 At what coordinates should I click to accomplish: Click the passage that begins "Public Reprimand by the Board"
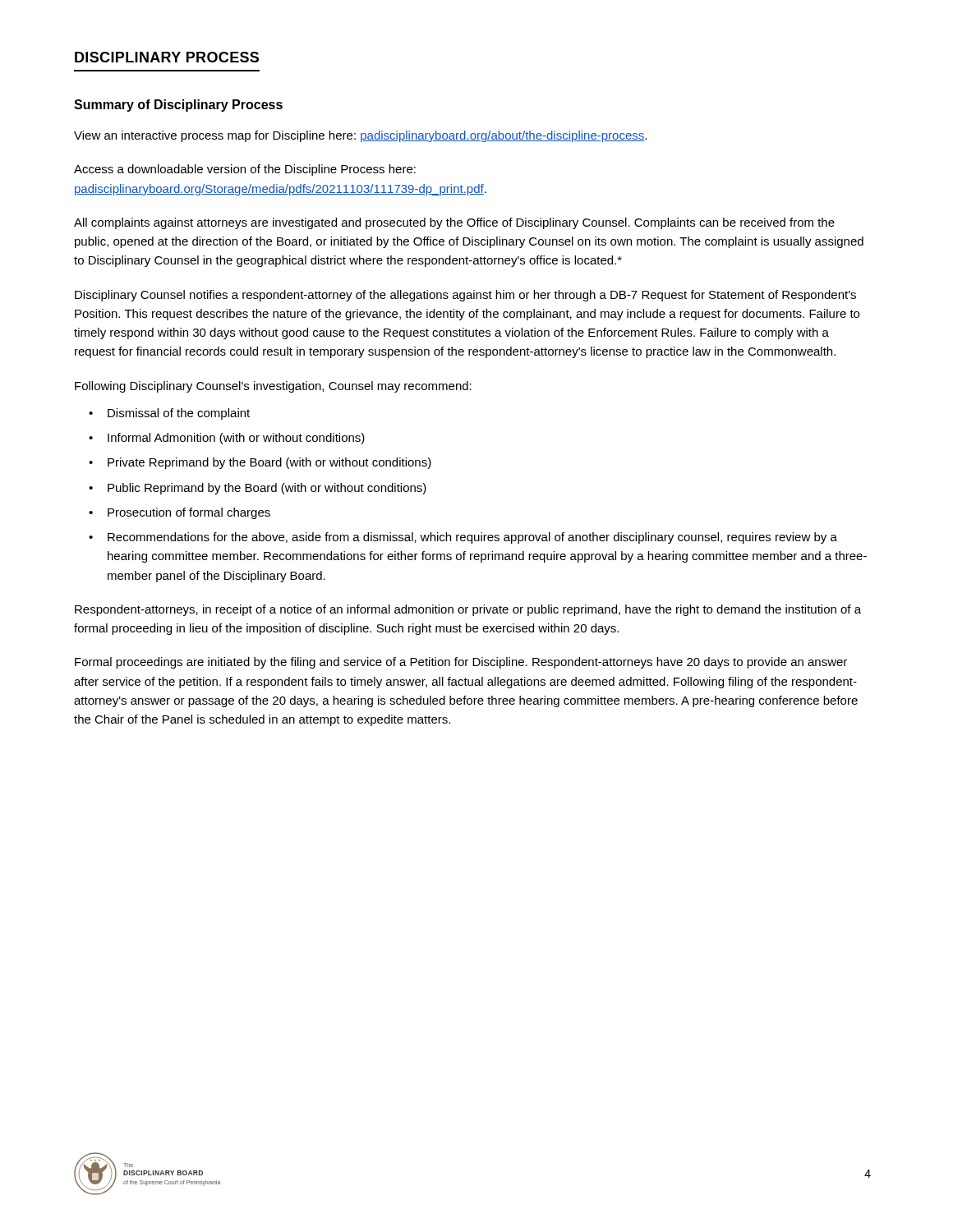click(x=267, y=487)
